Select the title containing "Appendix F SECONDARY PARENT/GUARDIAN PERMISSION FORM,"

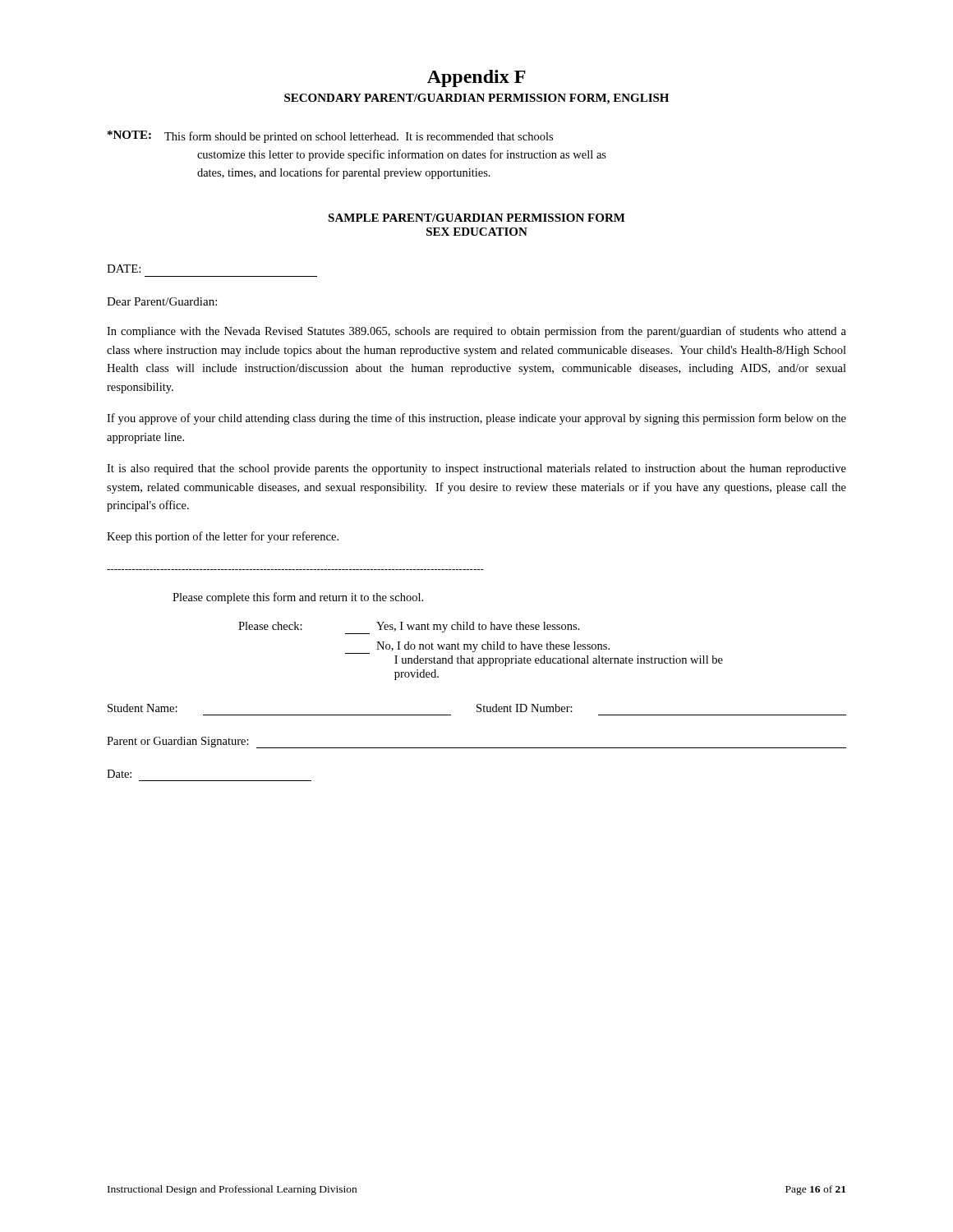pyautogui.click(x=476, y=85)
